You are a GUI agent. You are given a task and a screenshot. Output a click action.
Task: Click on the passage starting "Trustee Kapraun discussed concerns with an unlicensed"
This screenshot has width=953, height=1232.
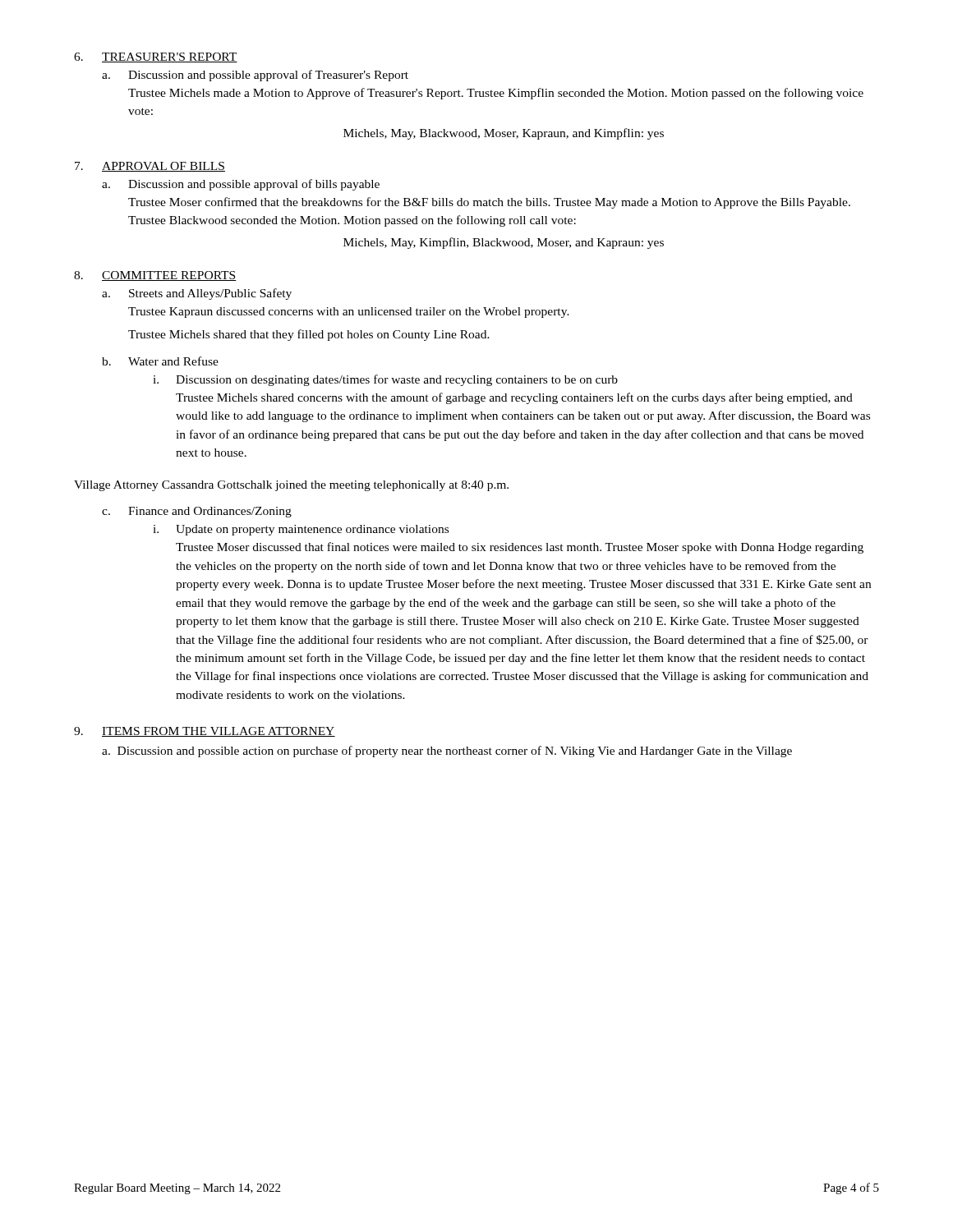tap(349, 311)
